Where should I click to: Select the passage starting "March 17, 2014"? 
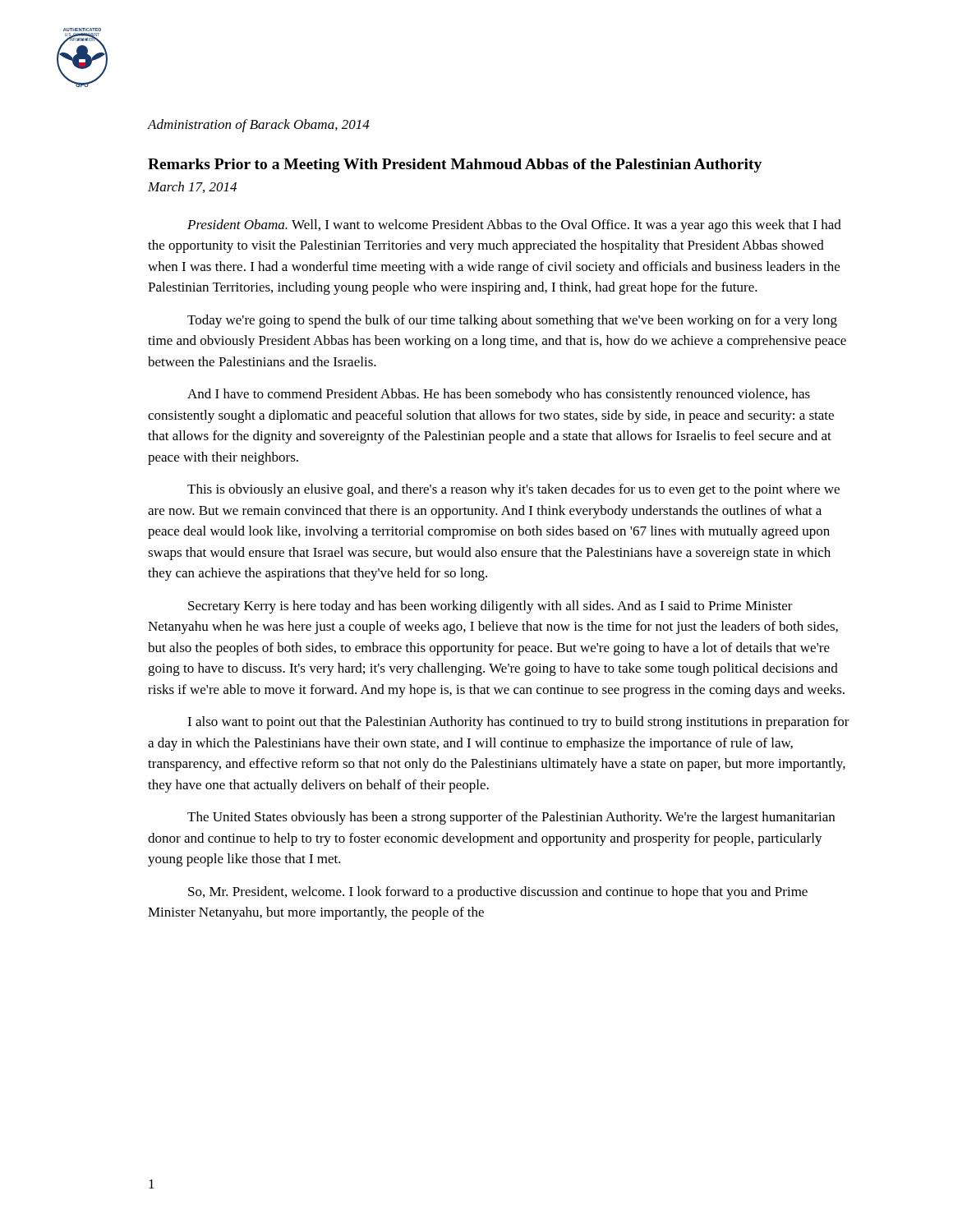click(192, 187)
